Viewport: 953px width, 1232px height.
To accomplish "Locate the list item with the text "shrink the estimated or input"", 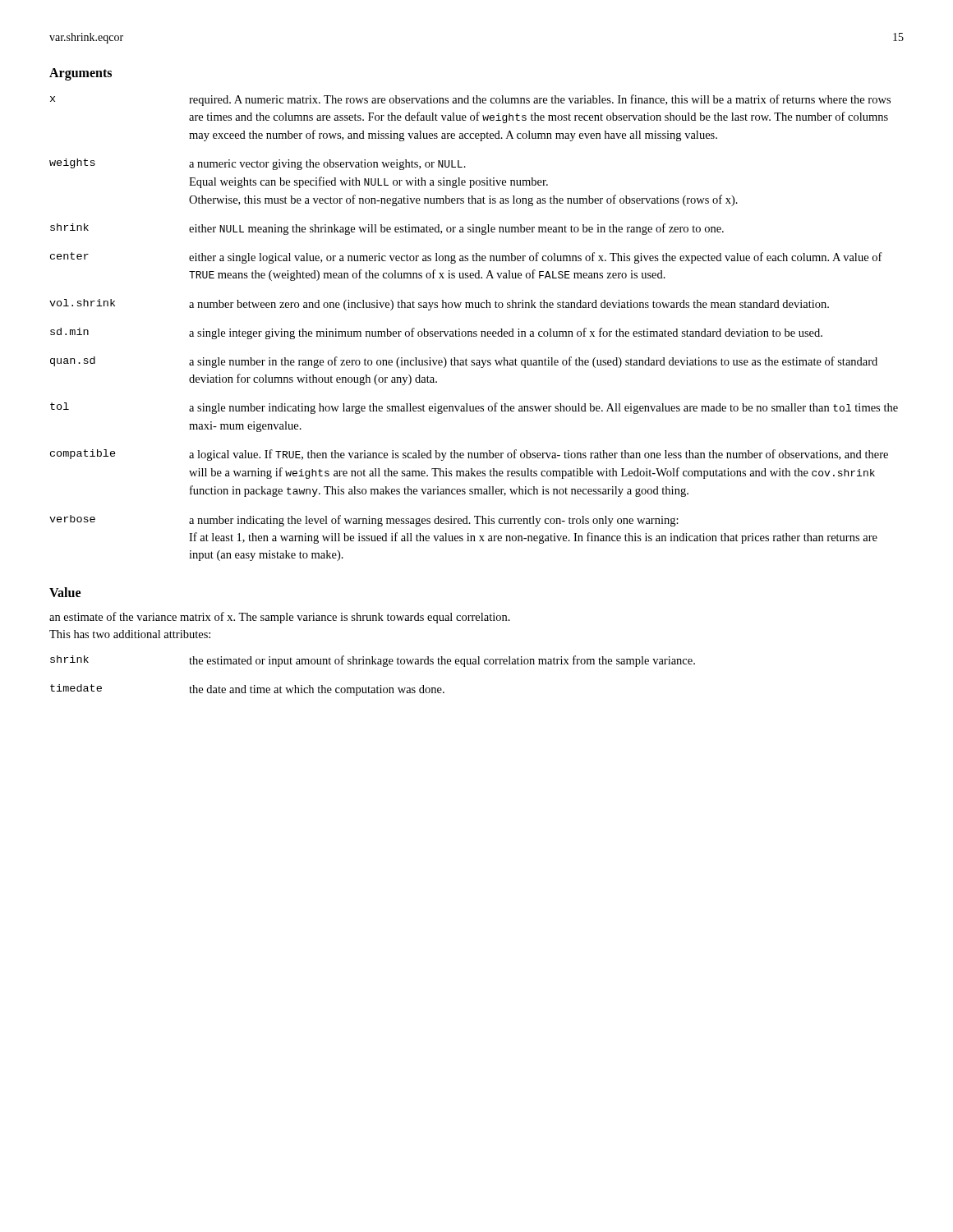I will pos(476,661).
